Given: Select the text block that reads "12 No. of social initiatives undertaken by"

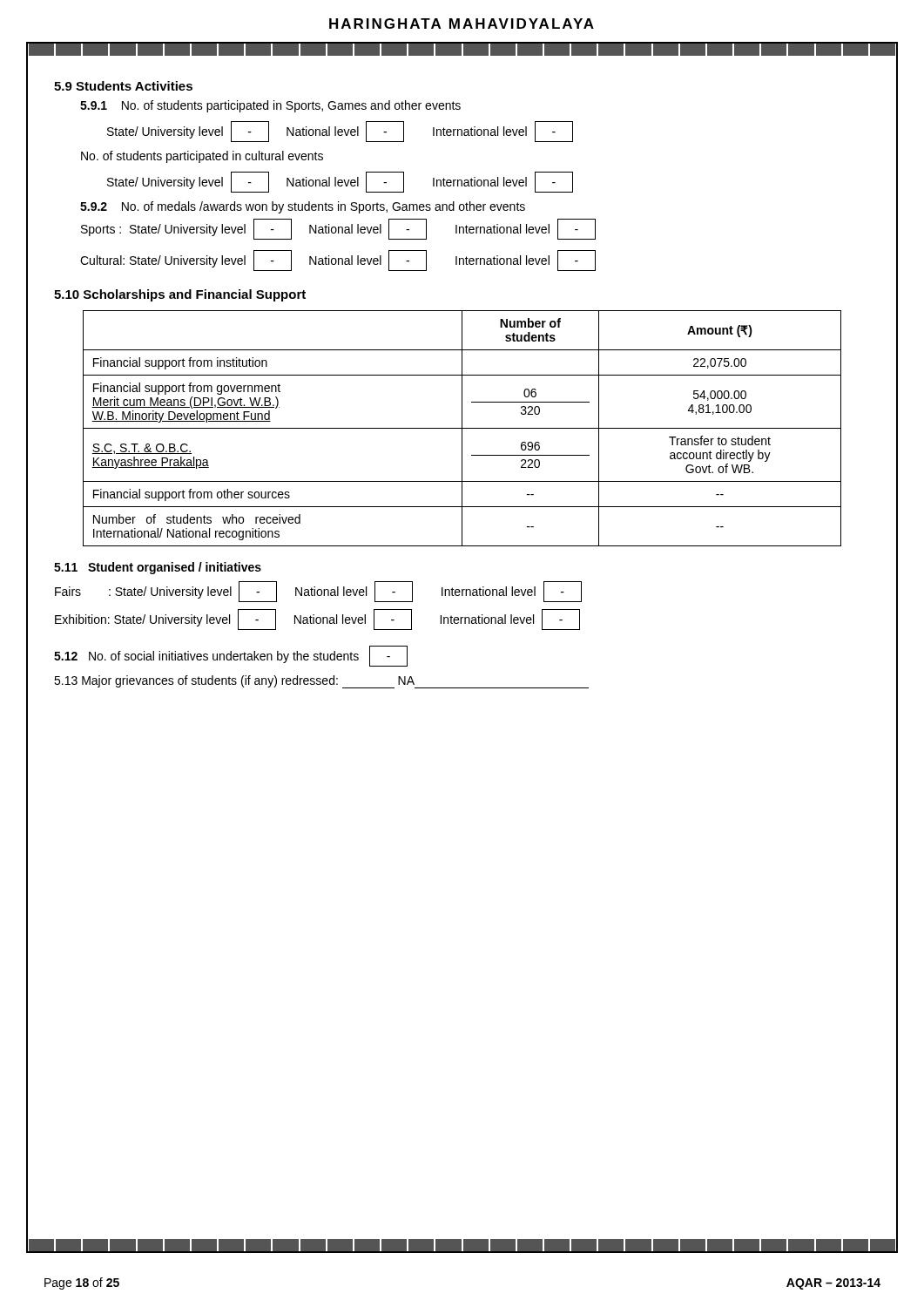Looking at the screenshot, I should click(231, 656).
